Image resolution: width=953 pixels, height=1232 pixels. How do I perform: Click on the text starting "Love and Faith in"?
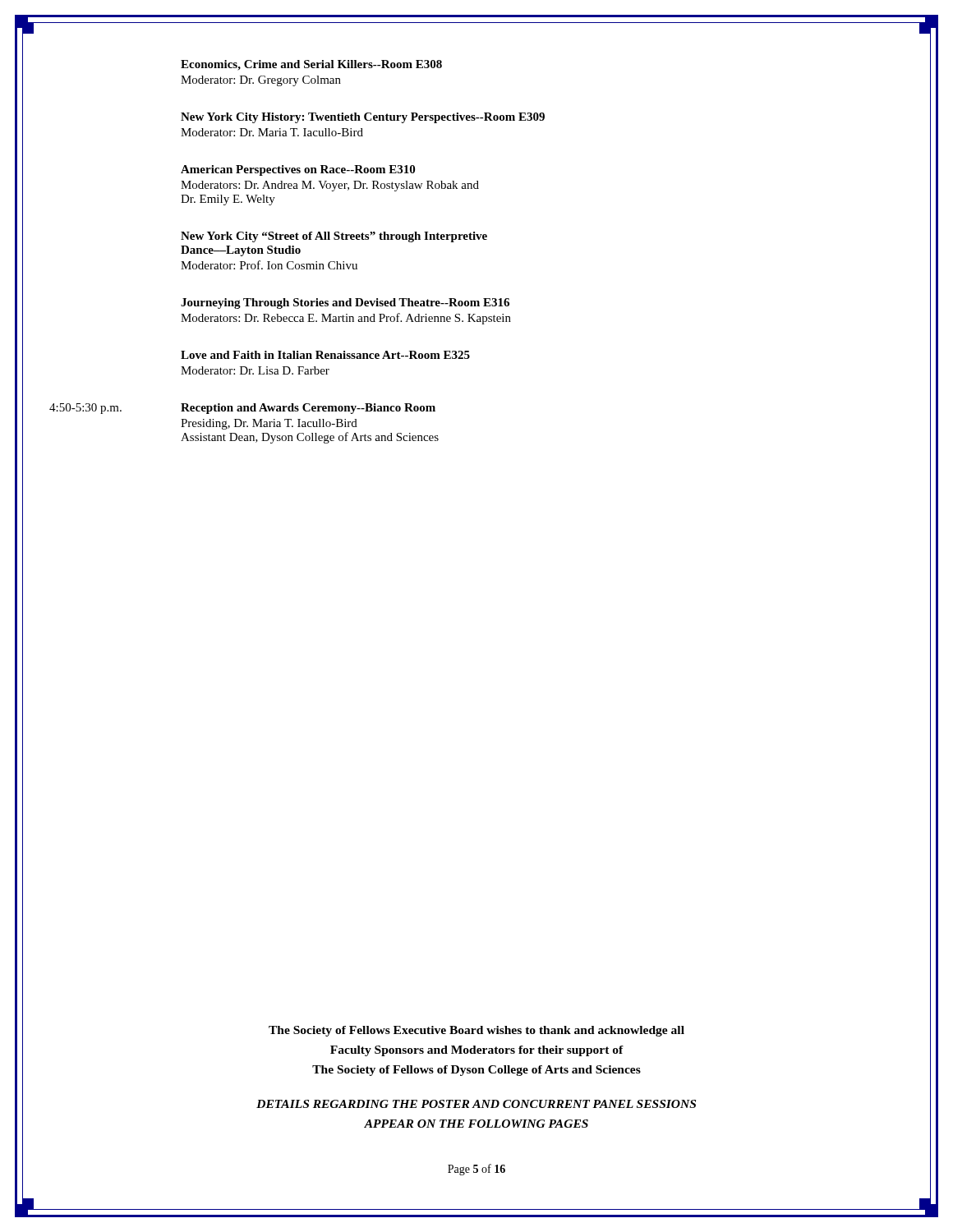pyautogui.click(x=476, y=363)
